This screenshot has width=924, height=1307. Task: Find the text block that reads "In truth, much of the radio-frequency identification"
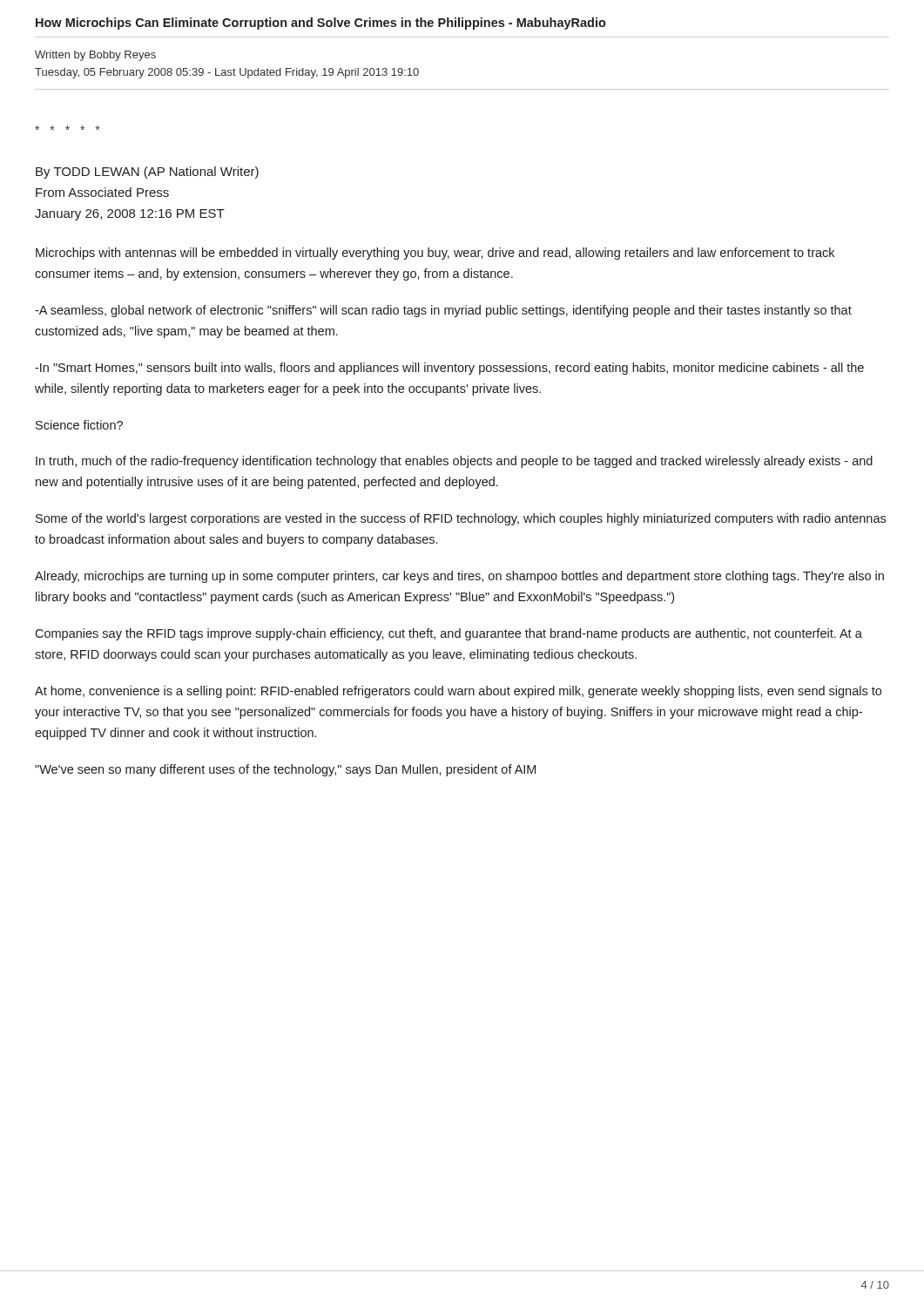pyautogui.click(x=454, y=472)
